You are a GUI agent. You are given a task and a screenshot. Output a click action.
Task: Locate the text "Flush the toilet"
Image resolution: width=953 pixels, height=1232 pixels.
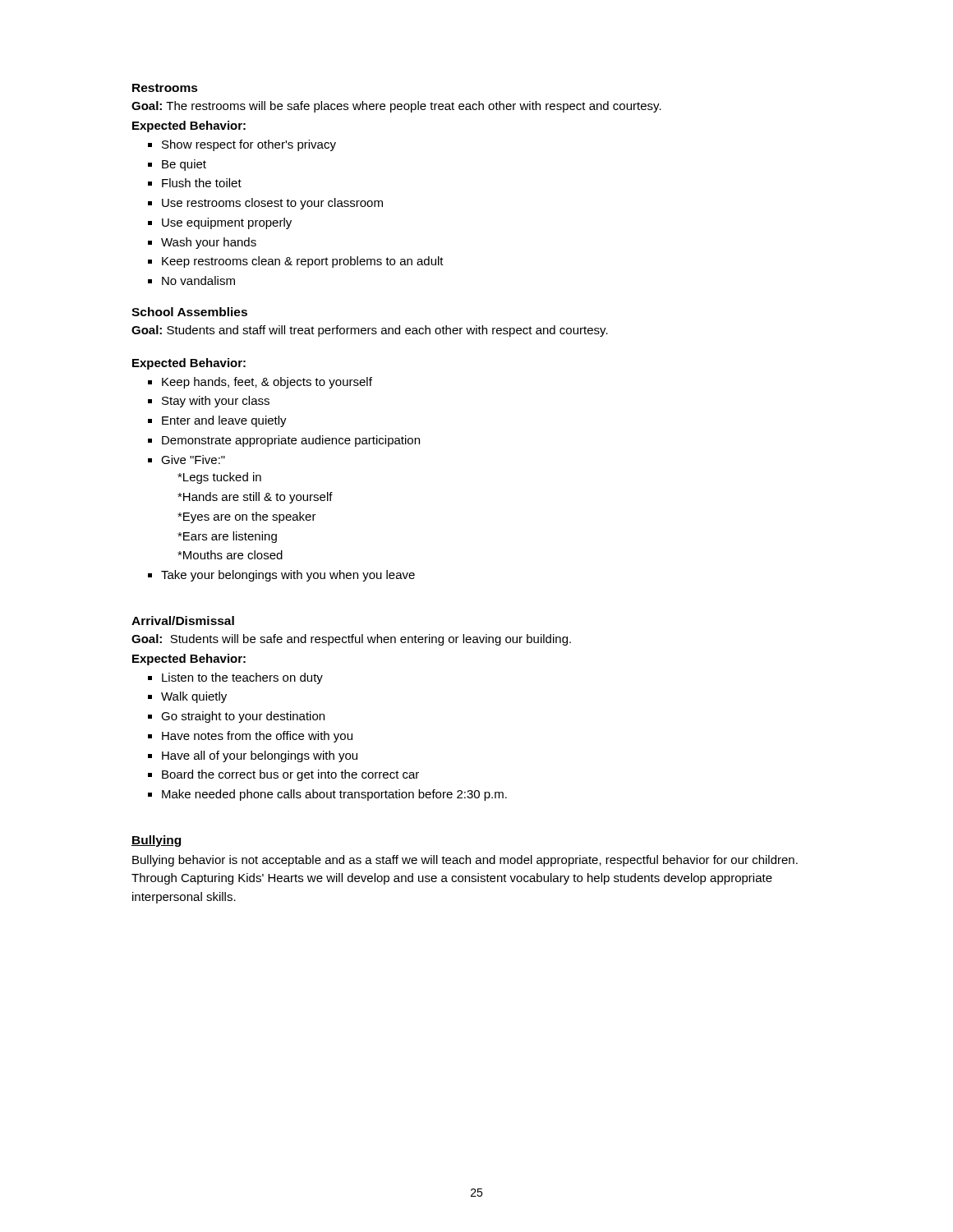click(x=202, y=183)
